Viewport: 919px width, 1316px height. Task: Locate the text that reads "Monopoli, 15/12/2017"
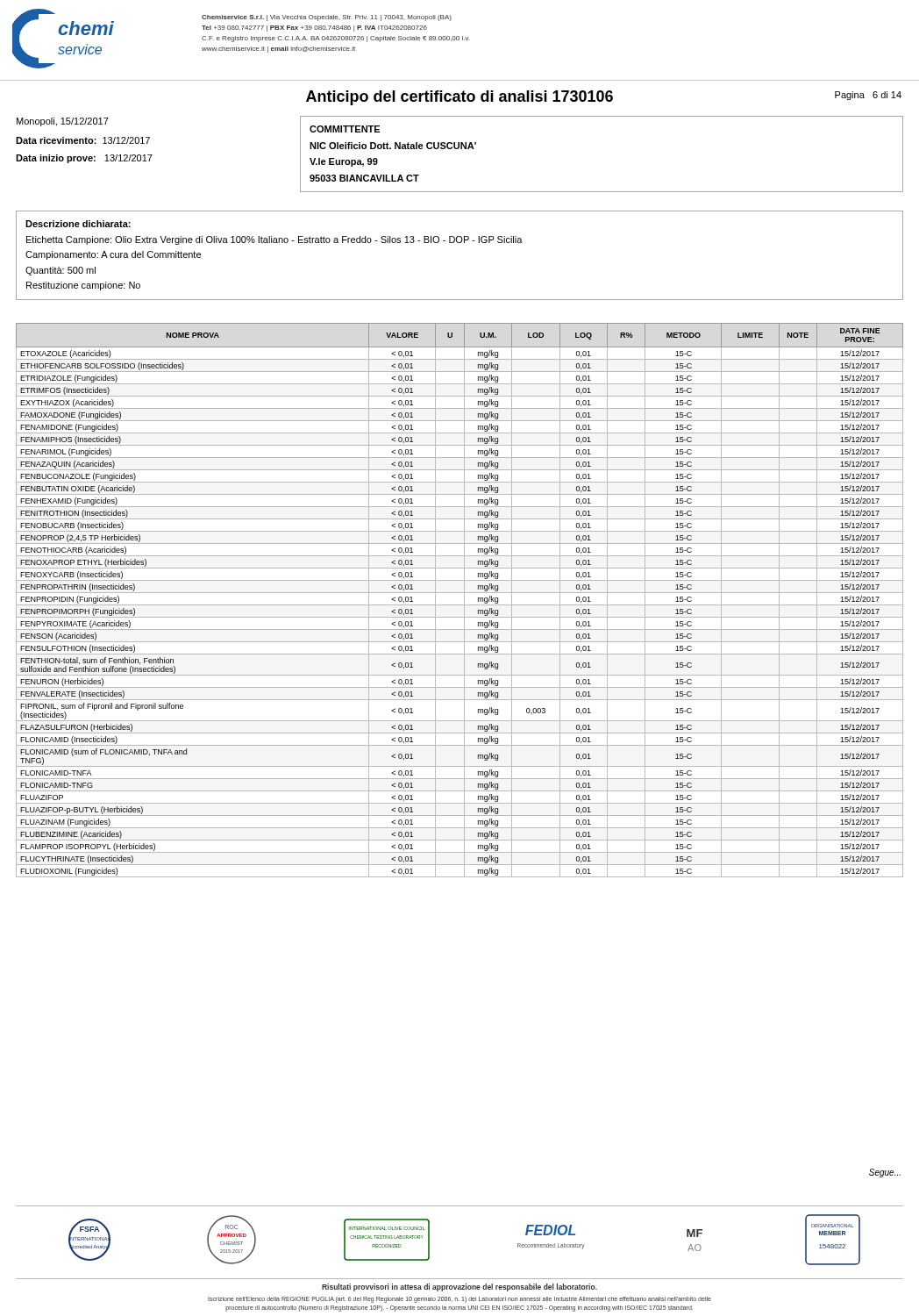62,121
